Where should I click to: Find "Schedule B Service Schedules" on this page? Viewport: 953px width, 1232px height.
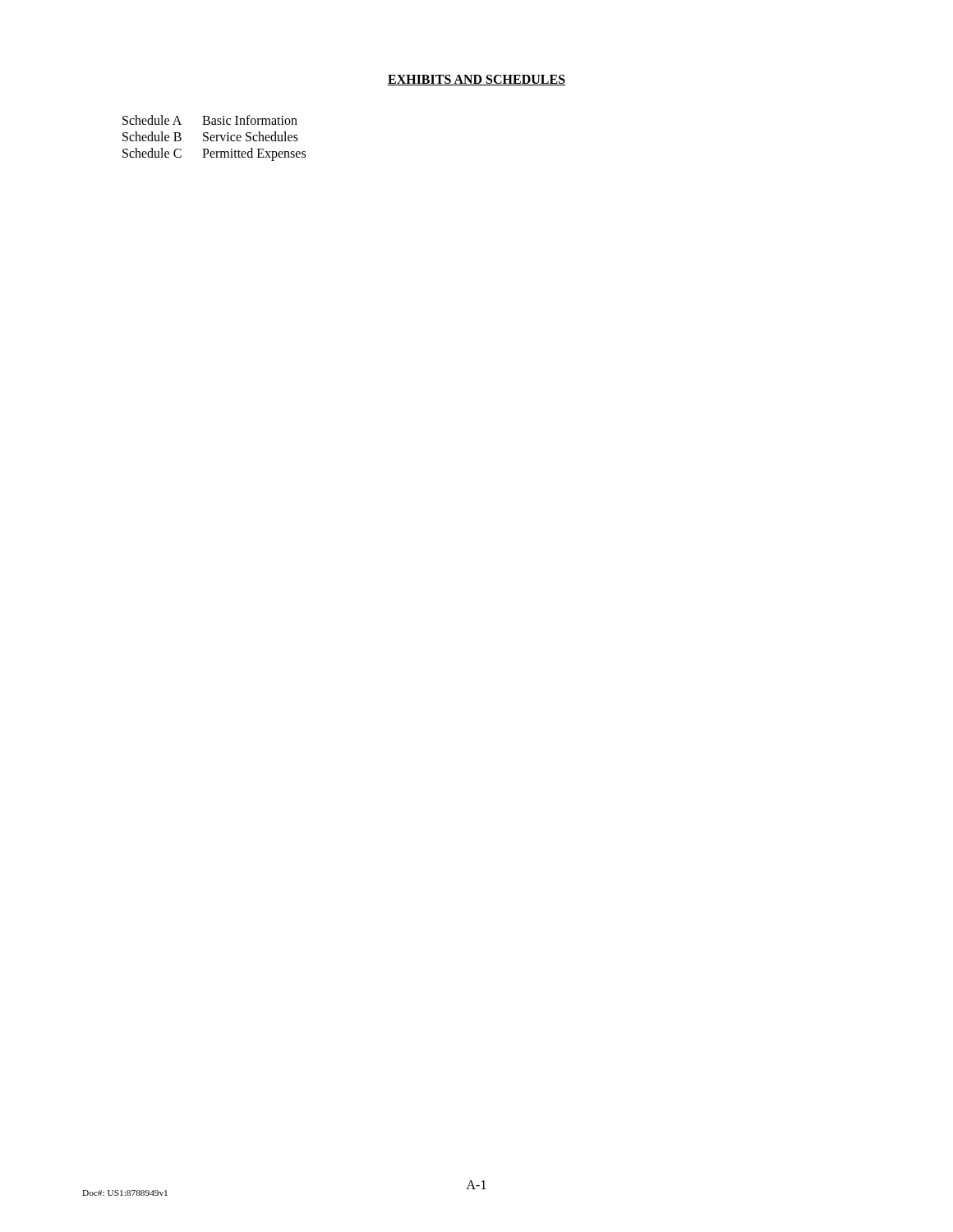point(210,137)
